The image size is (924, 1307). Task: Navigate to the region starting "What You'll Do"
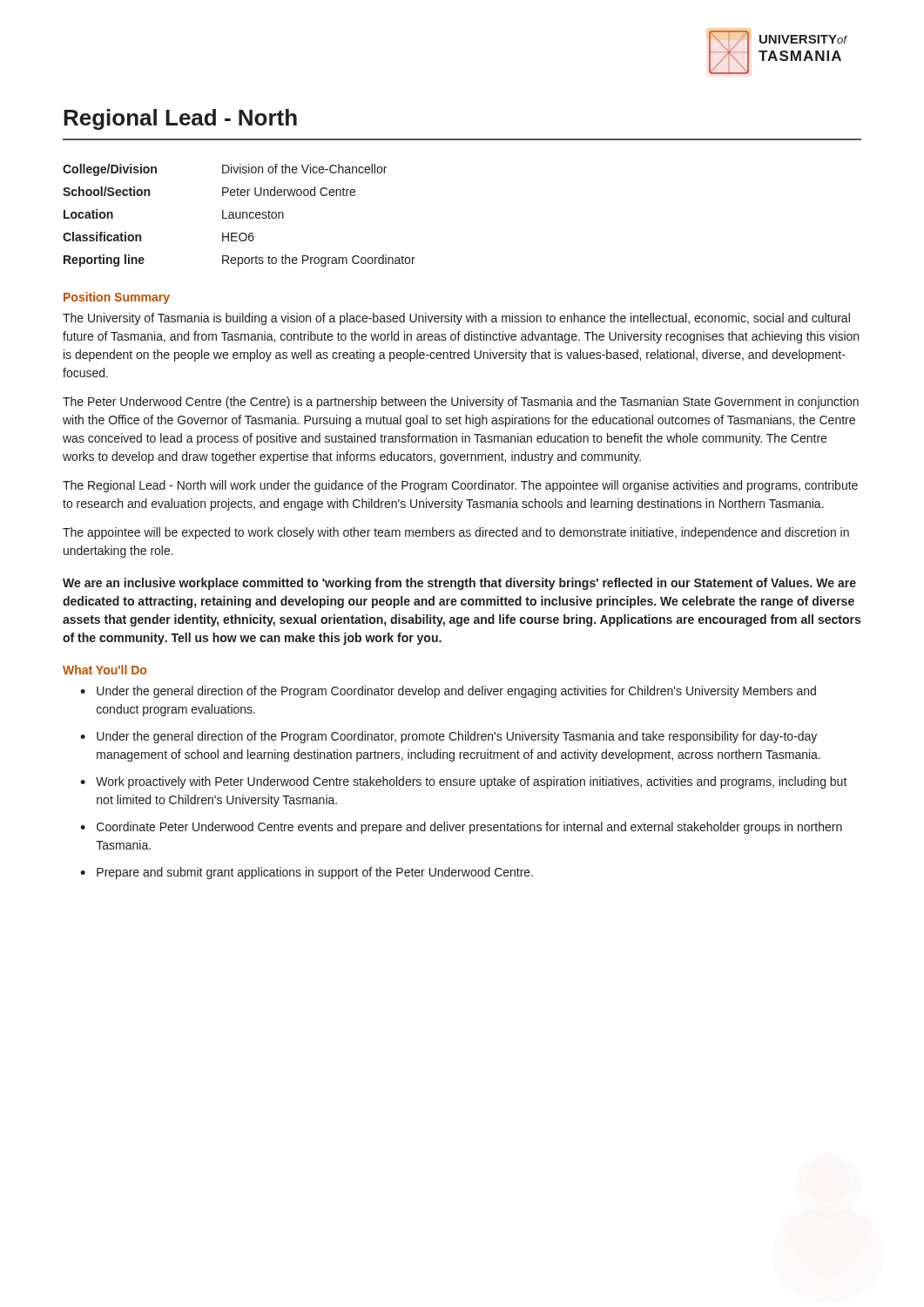tap(105, 670)
